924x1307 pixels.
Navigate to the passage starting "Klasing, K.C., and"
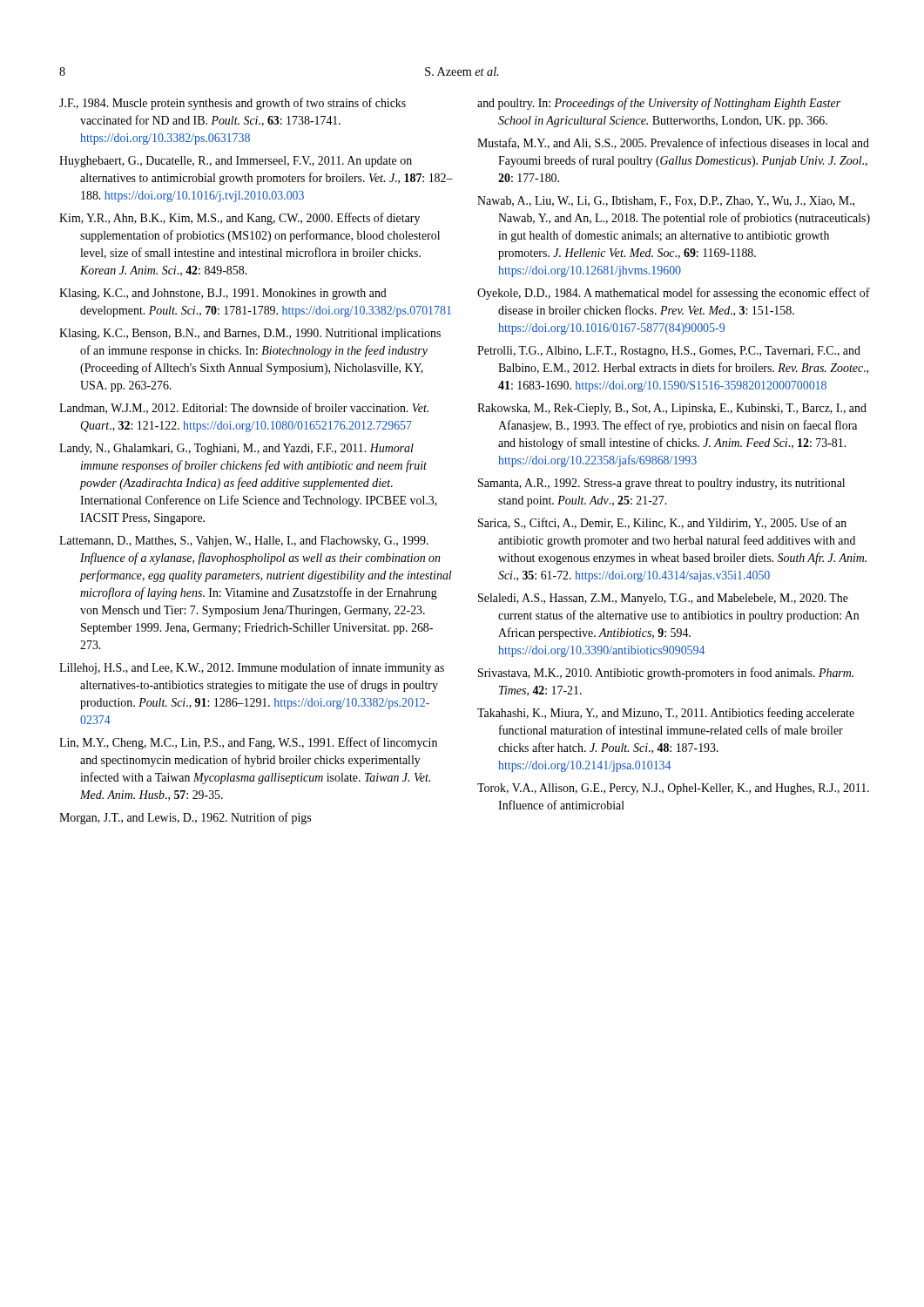pos(256,302)
